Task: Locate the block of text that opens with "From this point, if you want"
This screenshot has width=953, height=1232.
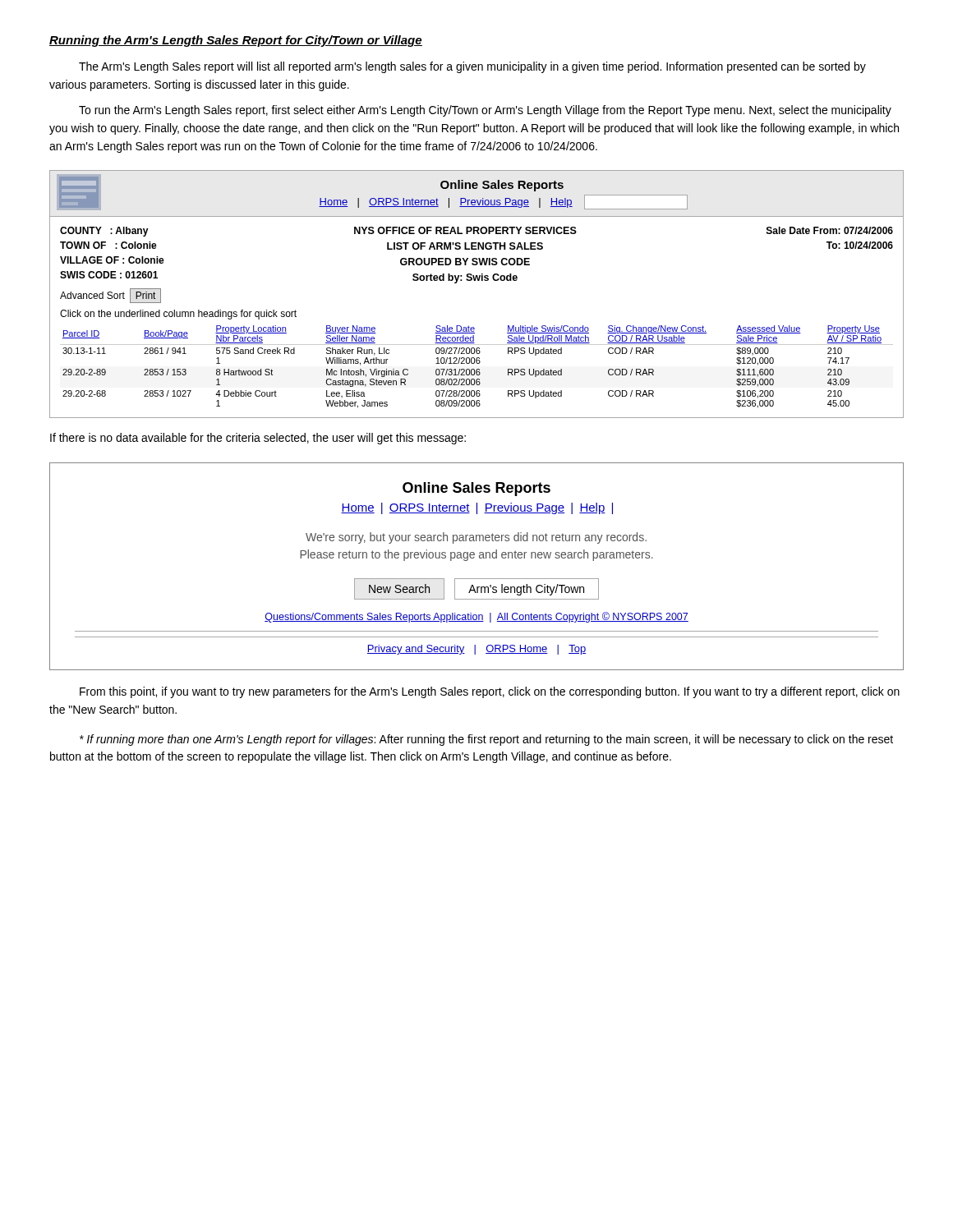Action: coord(475,701)
